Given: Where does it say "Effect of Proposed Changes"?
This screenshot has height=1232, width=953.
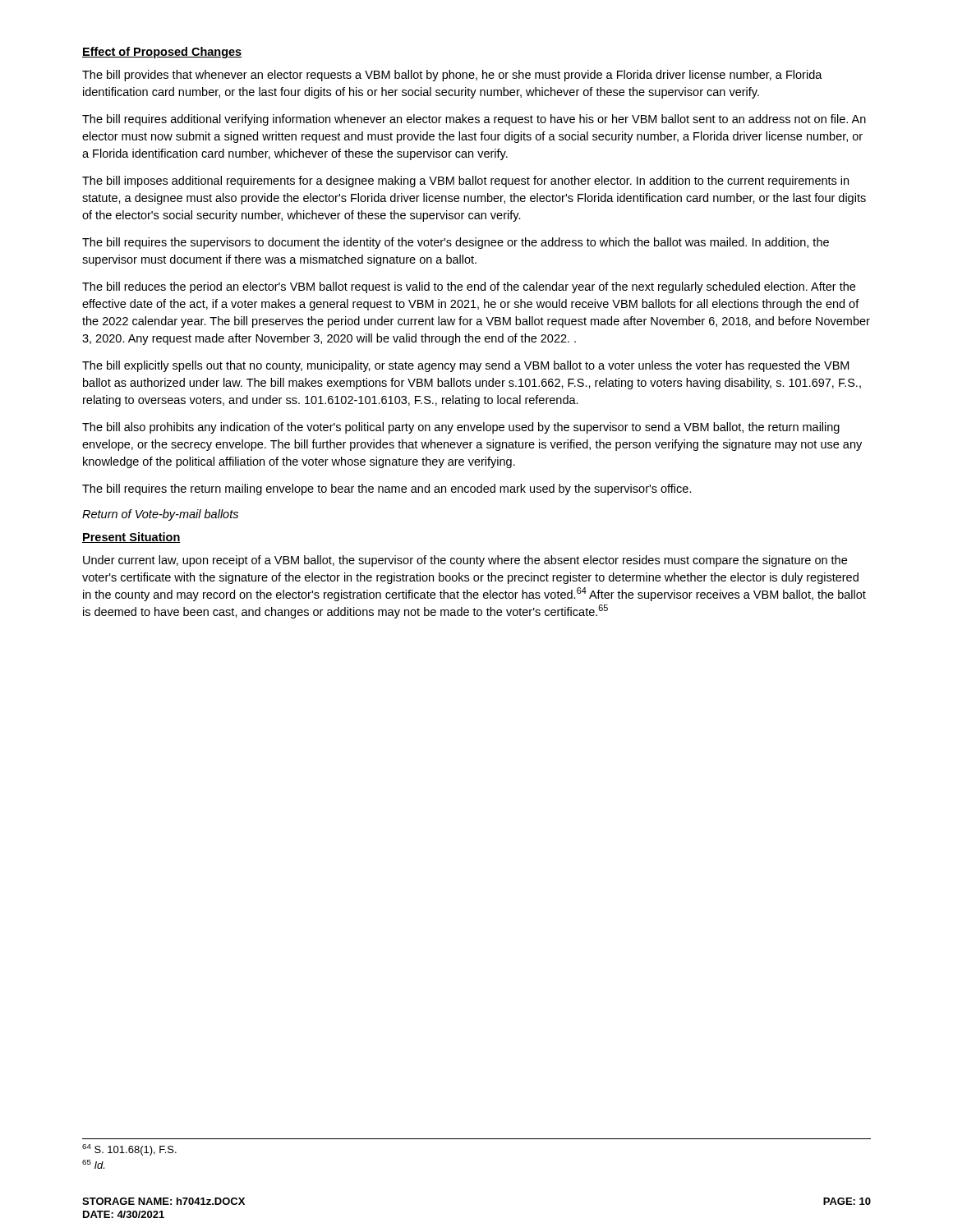Looking at the screenshot, I should [162, 52].
